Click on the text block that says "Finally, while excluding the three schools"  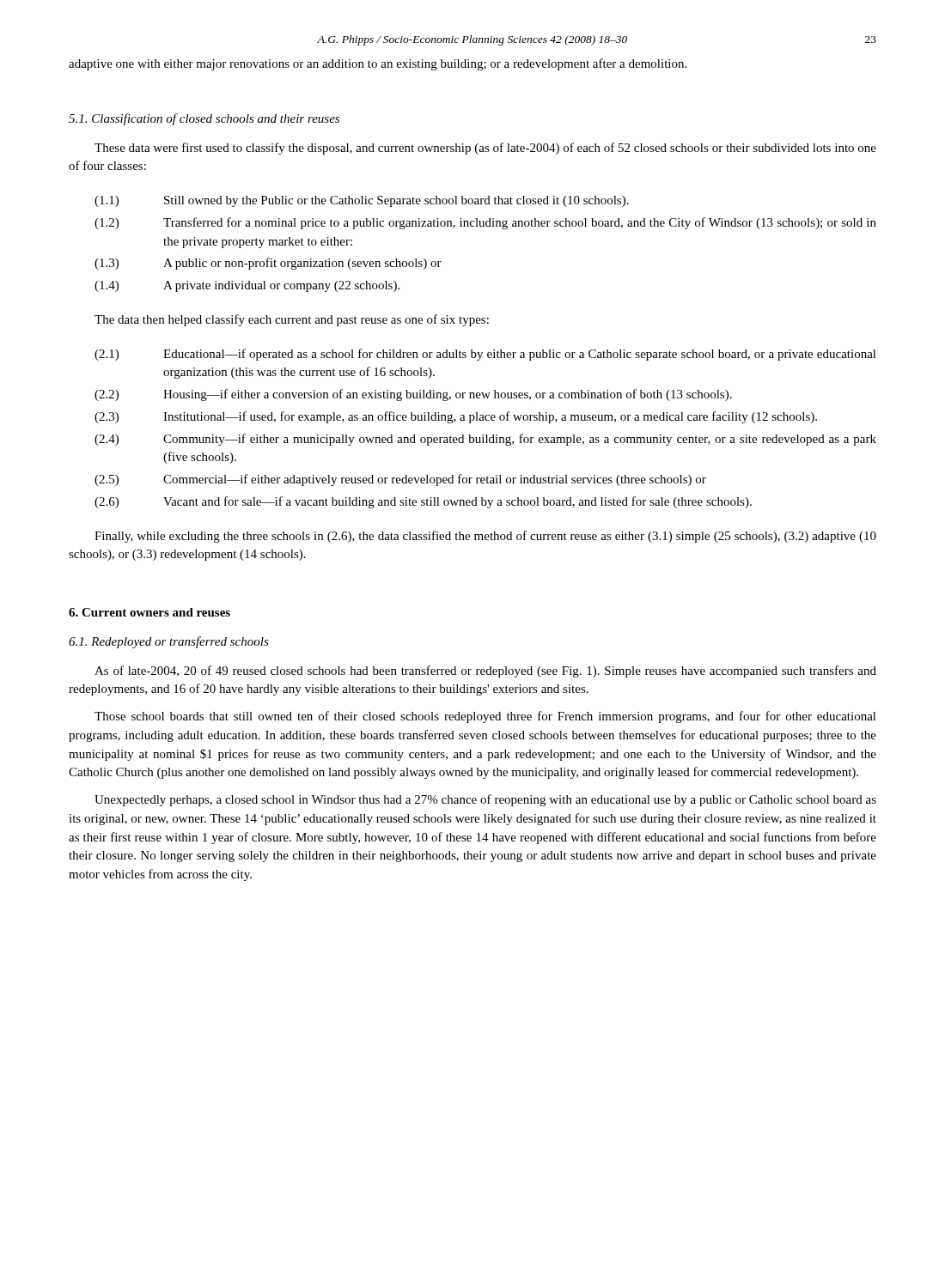pos(472,545)
